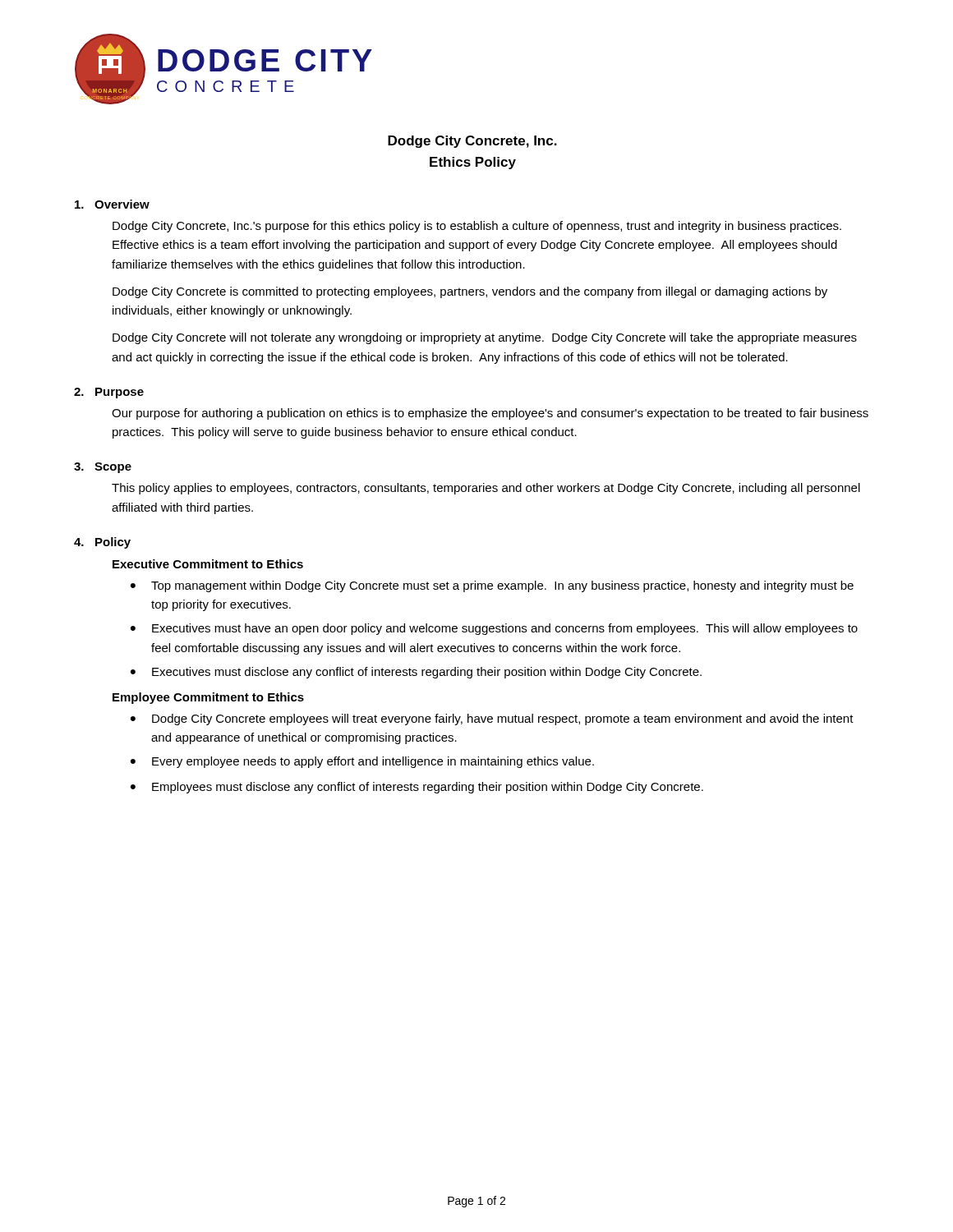Image resolution: width=953 pixels, height=1232 pixels.
Task: Find the logo
Action: [x=472, y=70]
